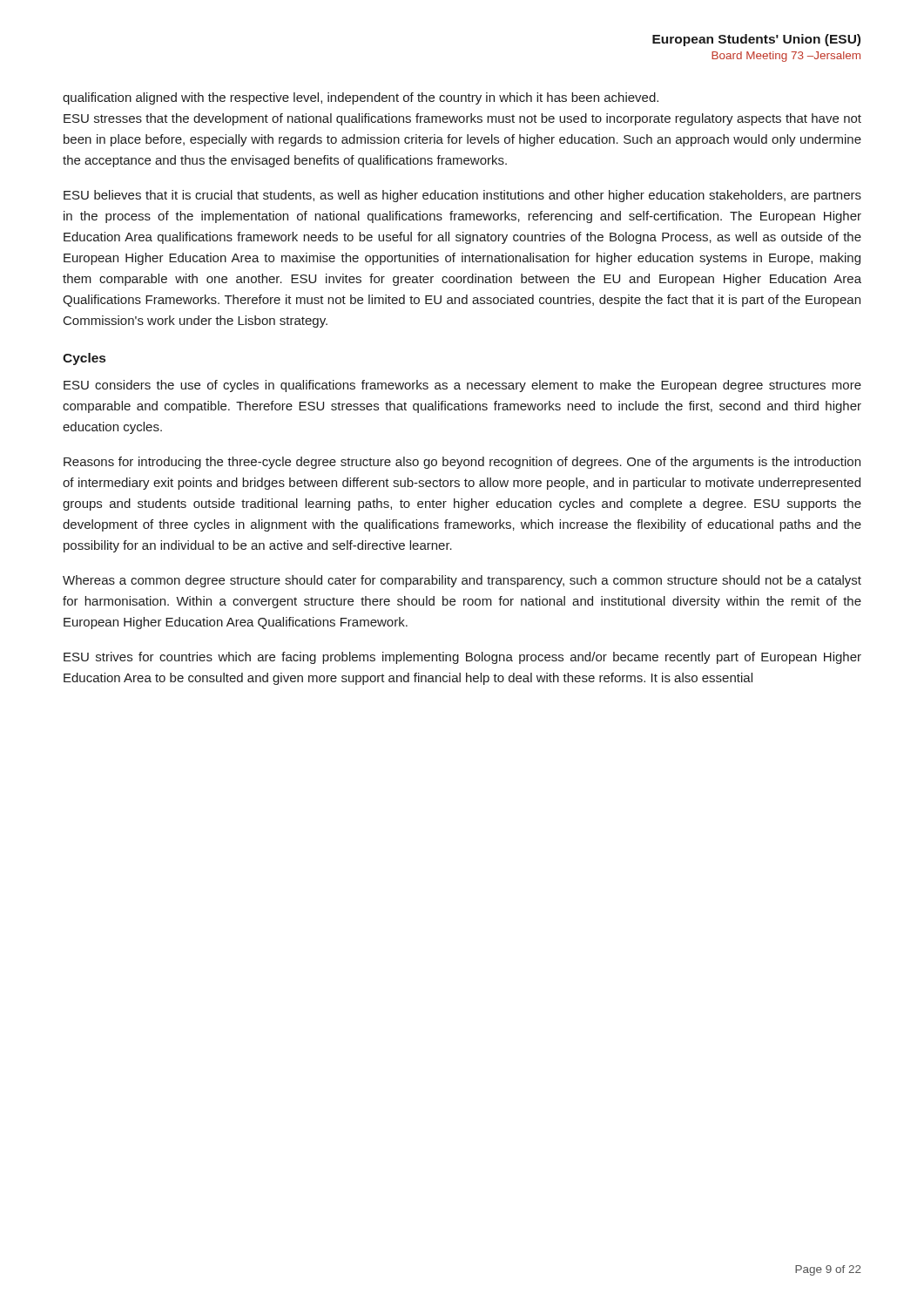Screen dimensions: 1307x924
Task: Point to the text starting "ESU considers the use"
Action: pos(462,406)
